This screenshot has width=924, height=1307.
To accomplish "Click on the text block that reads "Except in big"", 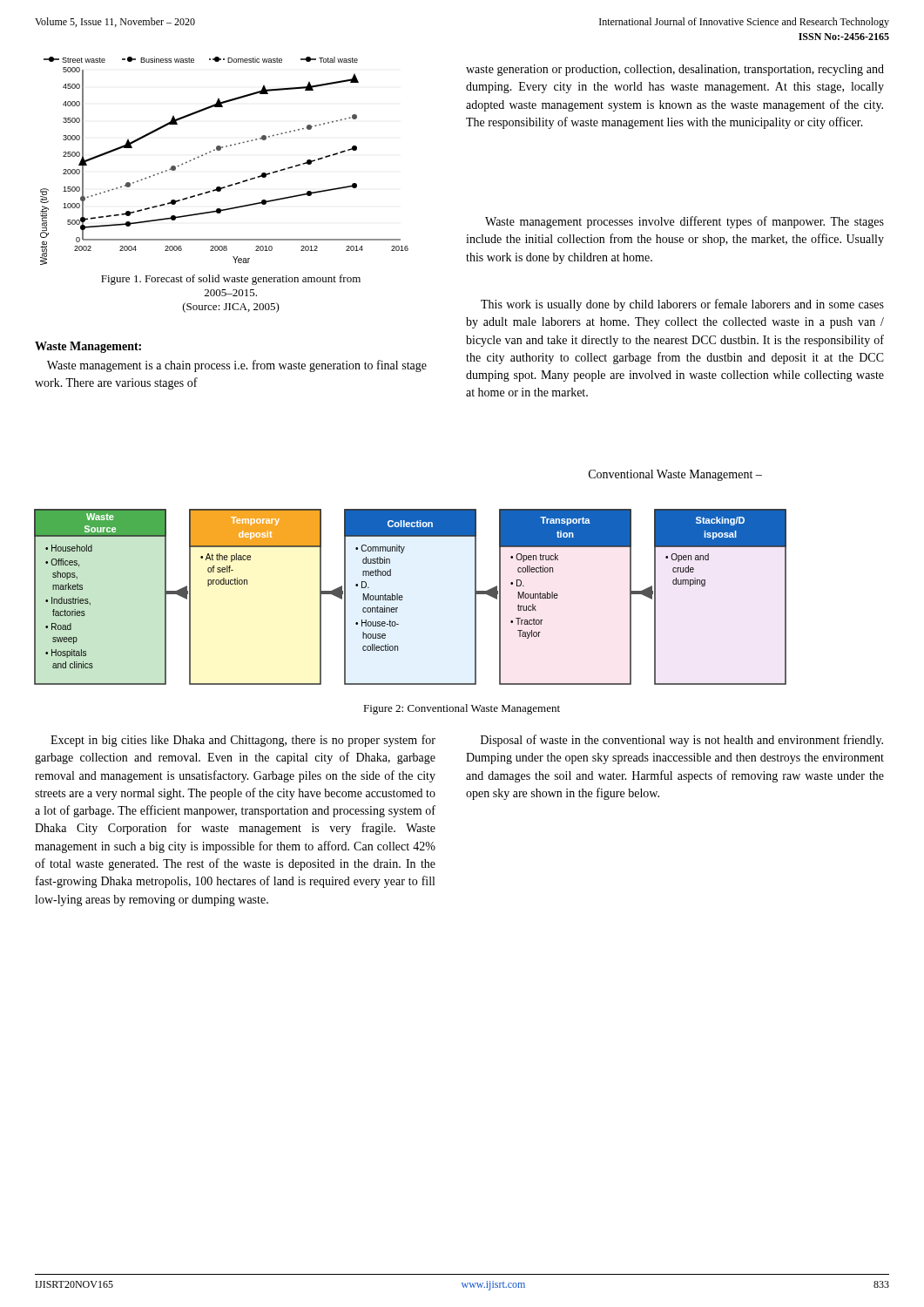I will point(235,820).
